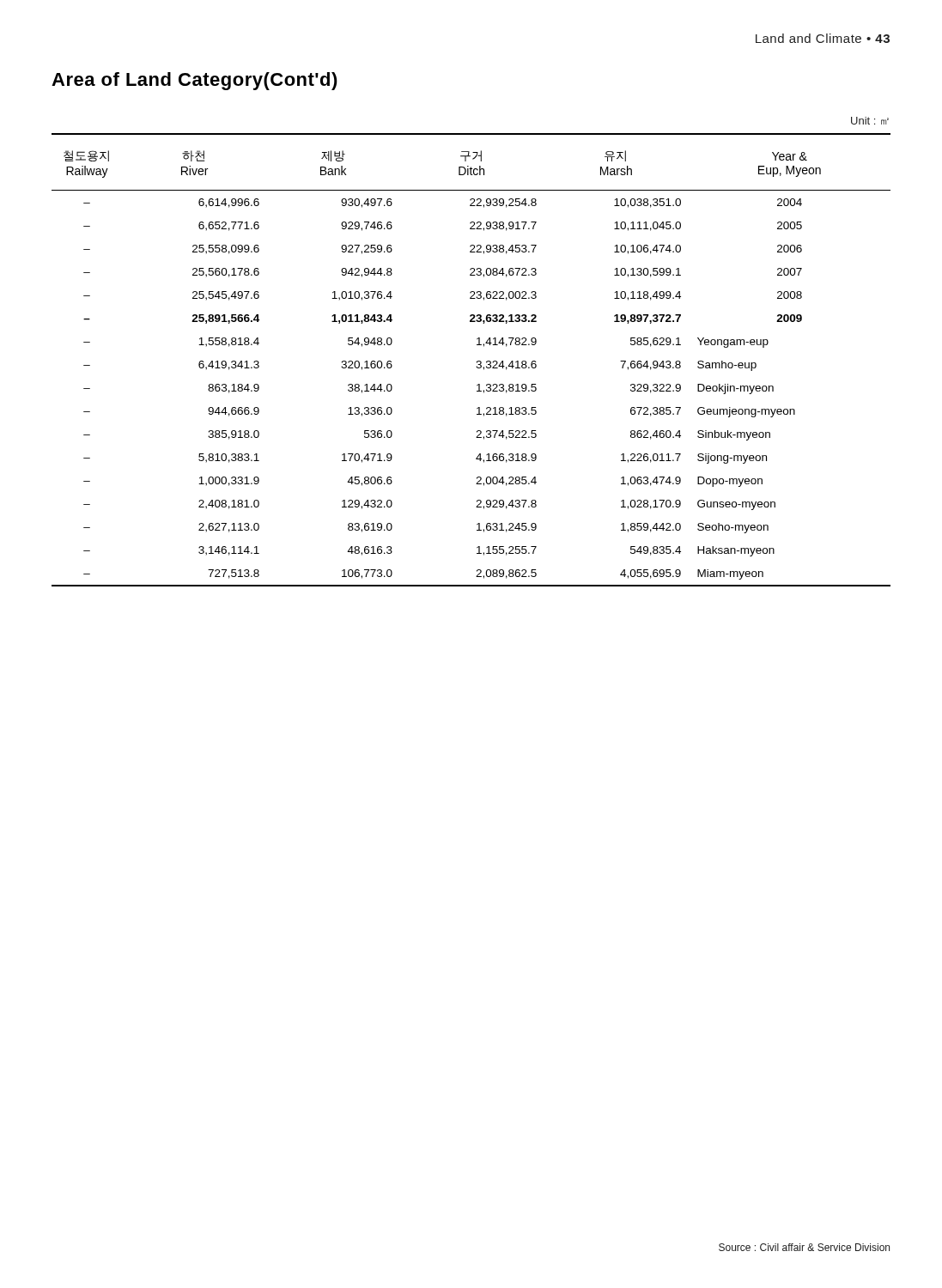Find the text starting "Source : Civil"
The image size is (942, 1288).
click(x=804, y=1248)
